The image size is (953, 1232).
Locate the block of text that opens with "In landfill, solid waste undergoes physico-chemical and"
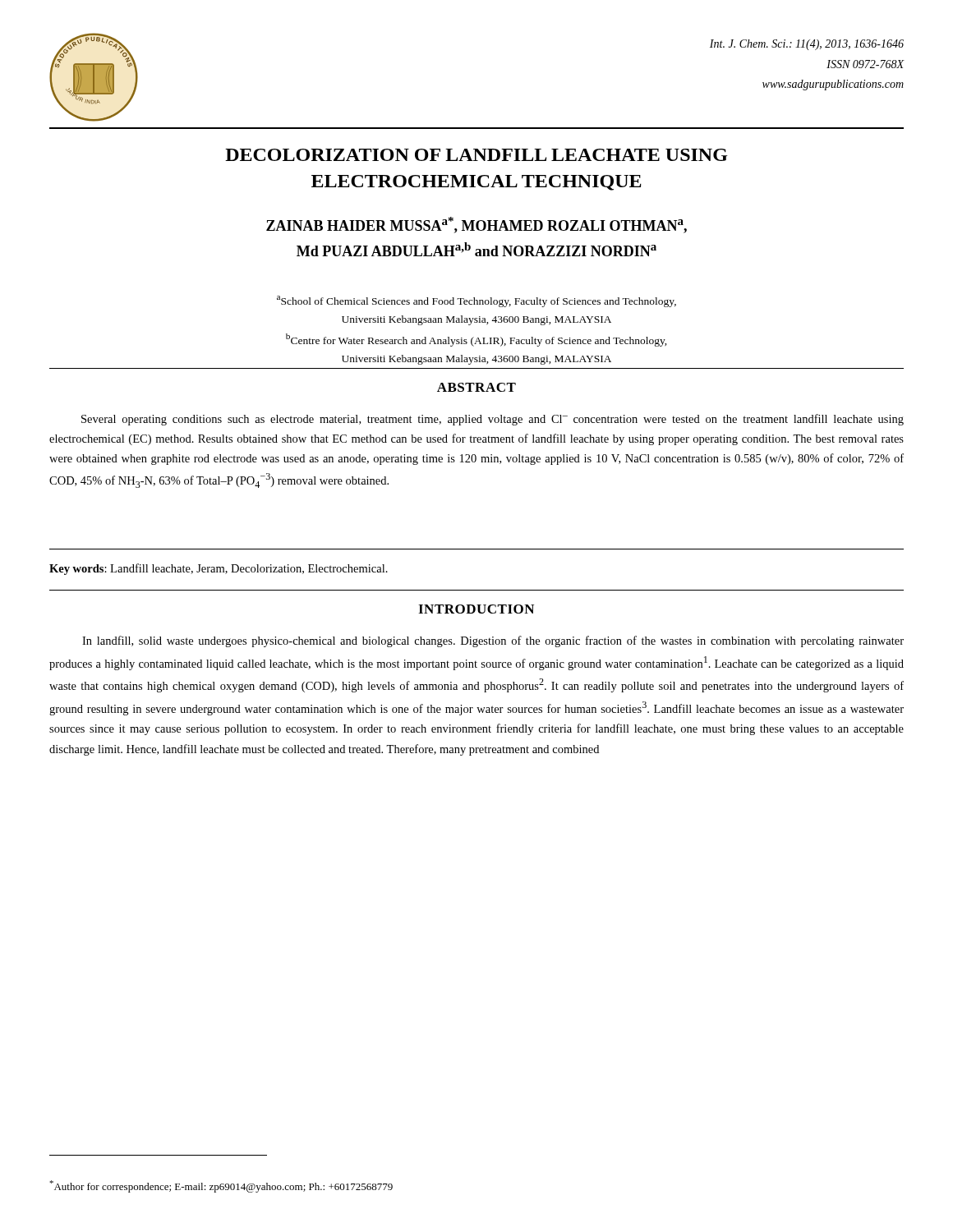pyautogui.click(x=476, y=695)
